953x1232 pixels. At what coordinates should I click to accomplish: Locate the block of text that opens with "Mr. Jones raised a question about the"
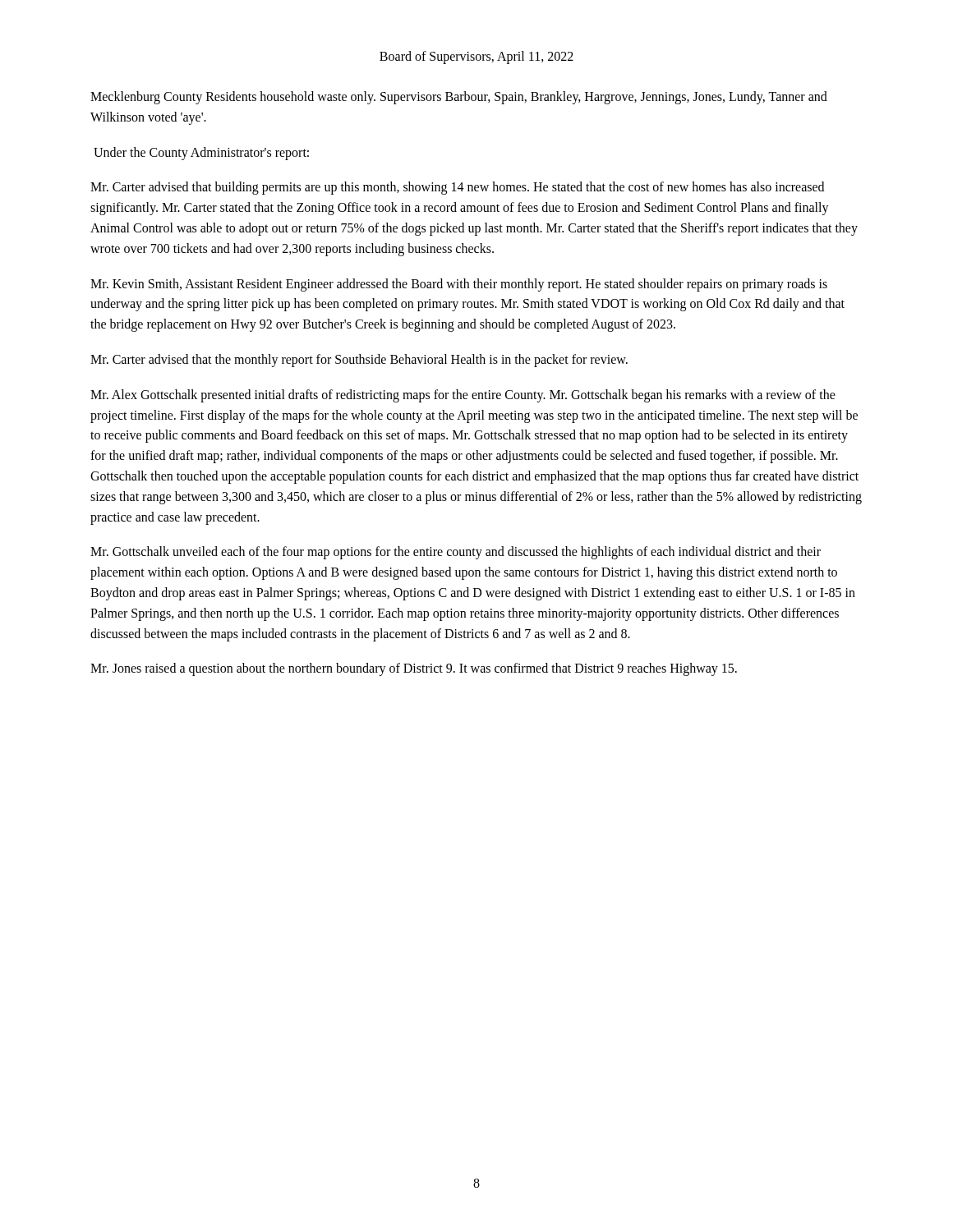pos(414,668)
